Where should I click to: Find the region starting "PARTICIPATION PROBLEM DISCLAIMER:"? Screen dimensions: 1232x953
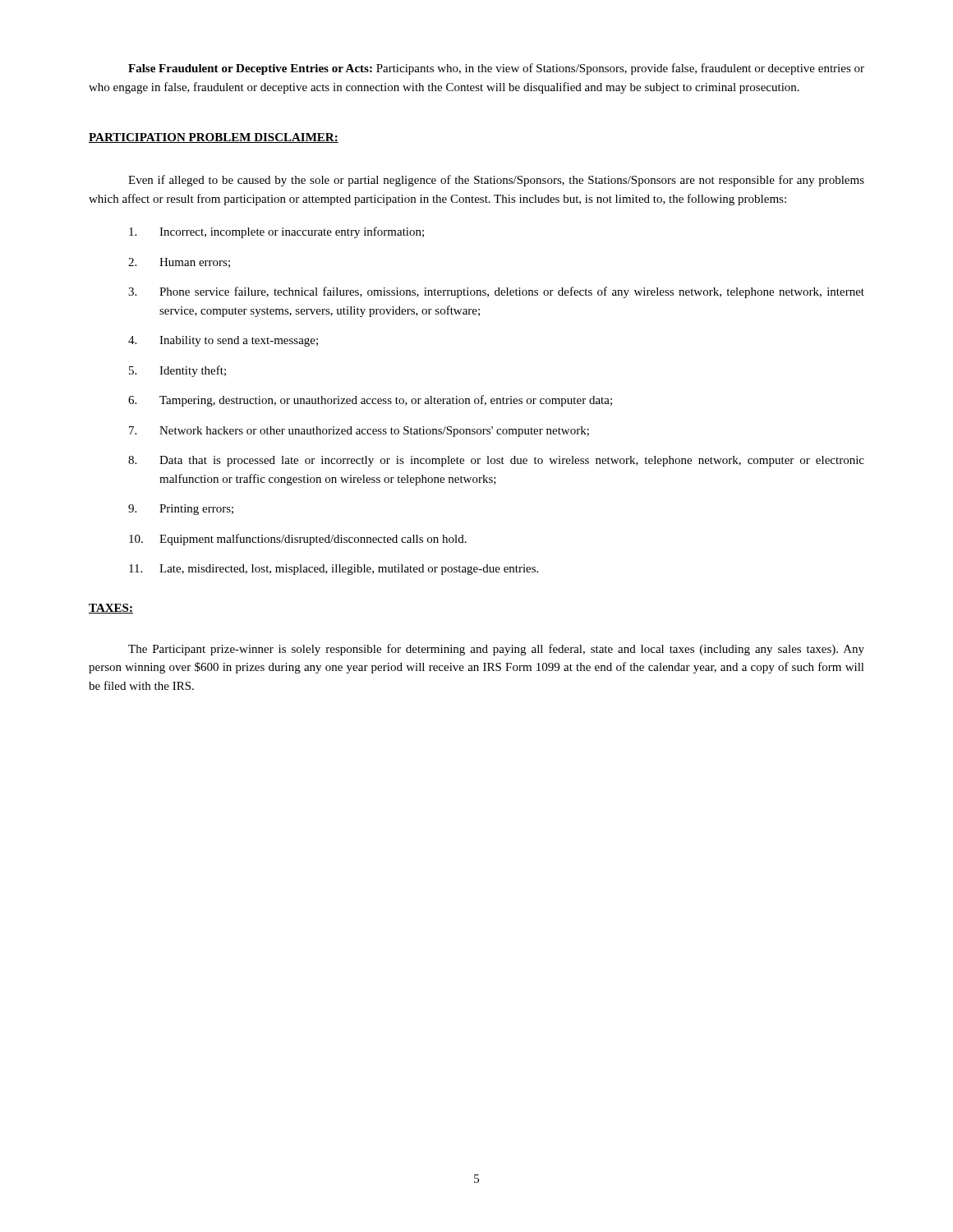click(213, 137)
